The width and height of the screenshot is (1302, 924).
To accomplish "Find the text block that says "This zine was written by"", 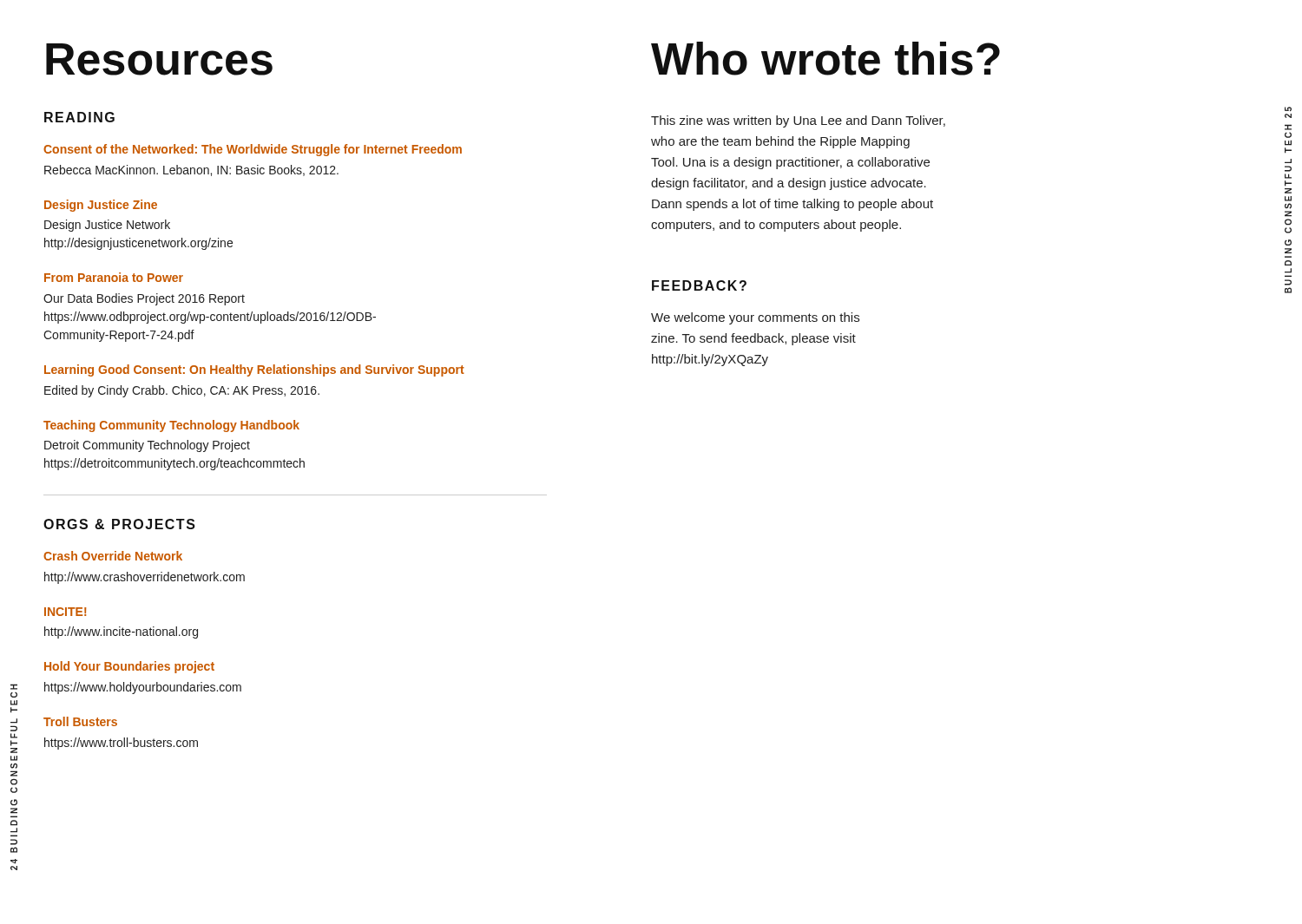I will (x=798, y=121).
